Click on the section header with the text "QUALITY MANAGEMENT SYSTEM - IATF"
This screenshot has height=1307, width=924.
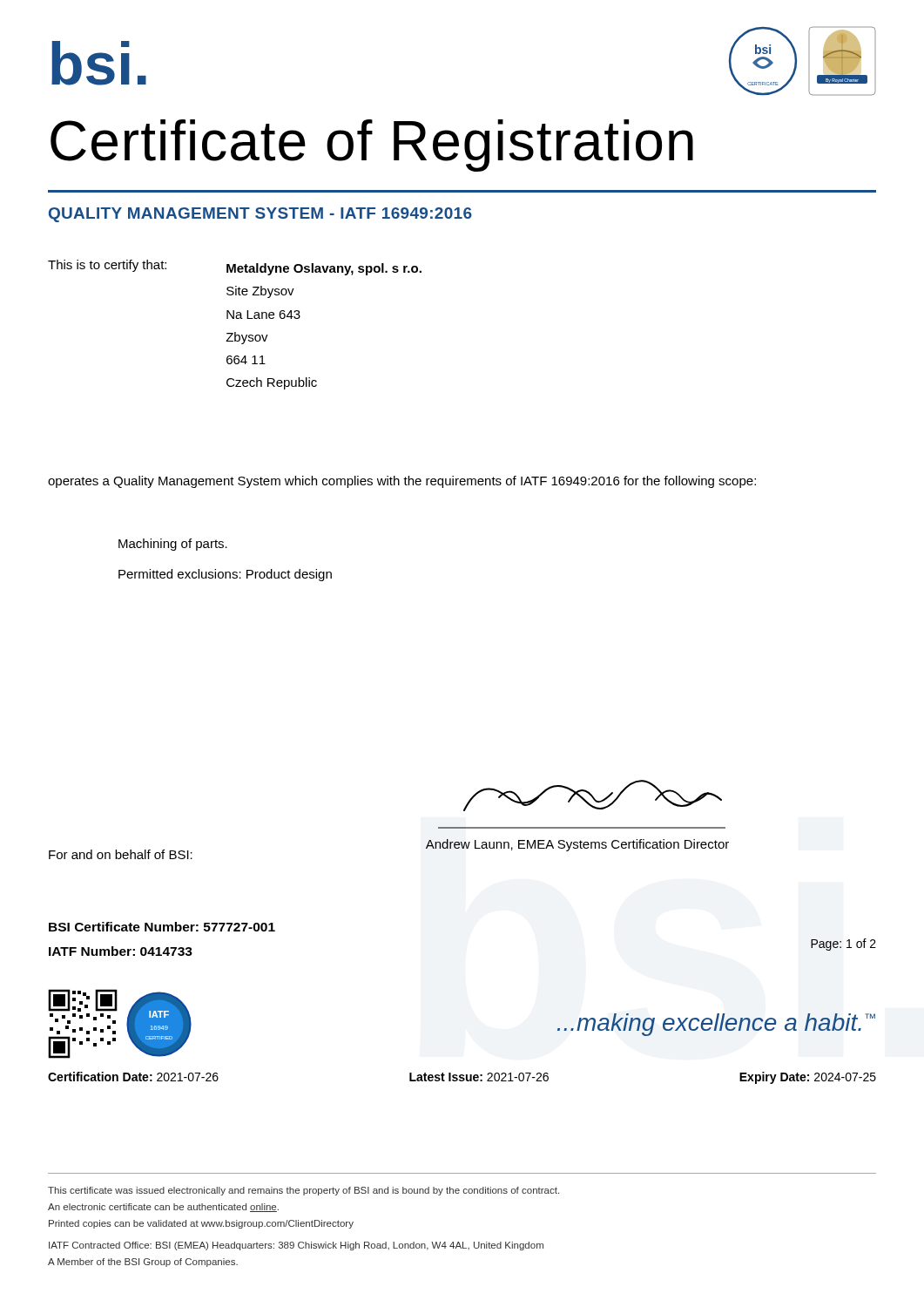260,213
